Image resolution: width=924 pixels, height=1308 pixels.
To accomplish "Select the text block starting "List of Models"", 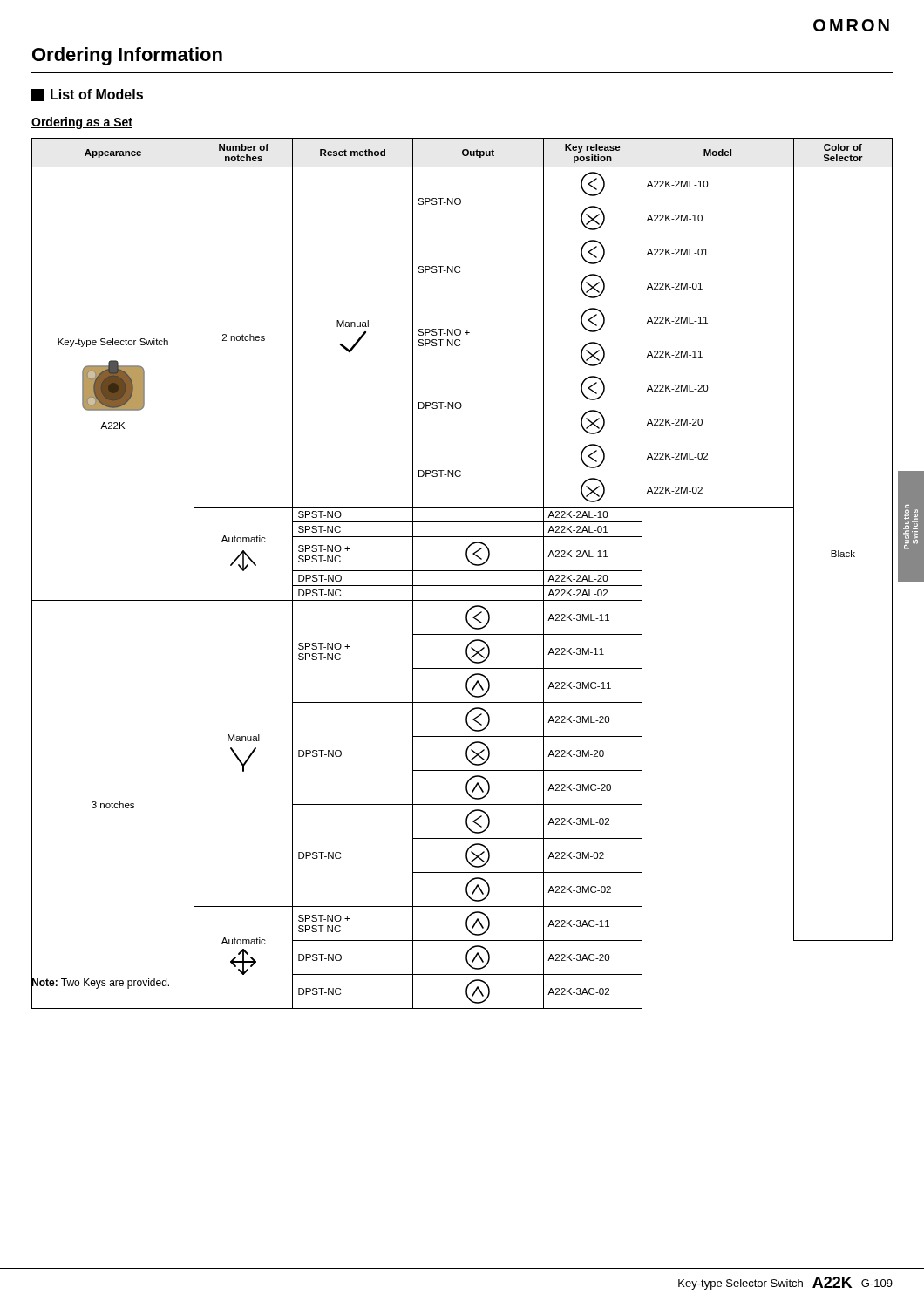I will pyautogui.click(x=87, y=95).
